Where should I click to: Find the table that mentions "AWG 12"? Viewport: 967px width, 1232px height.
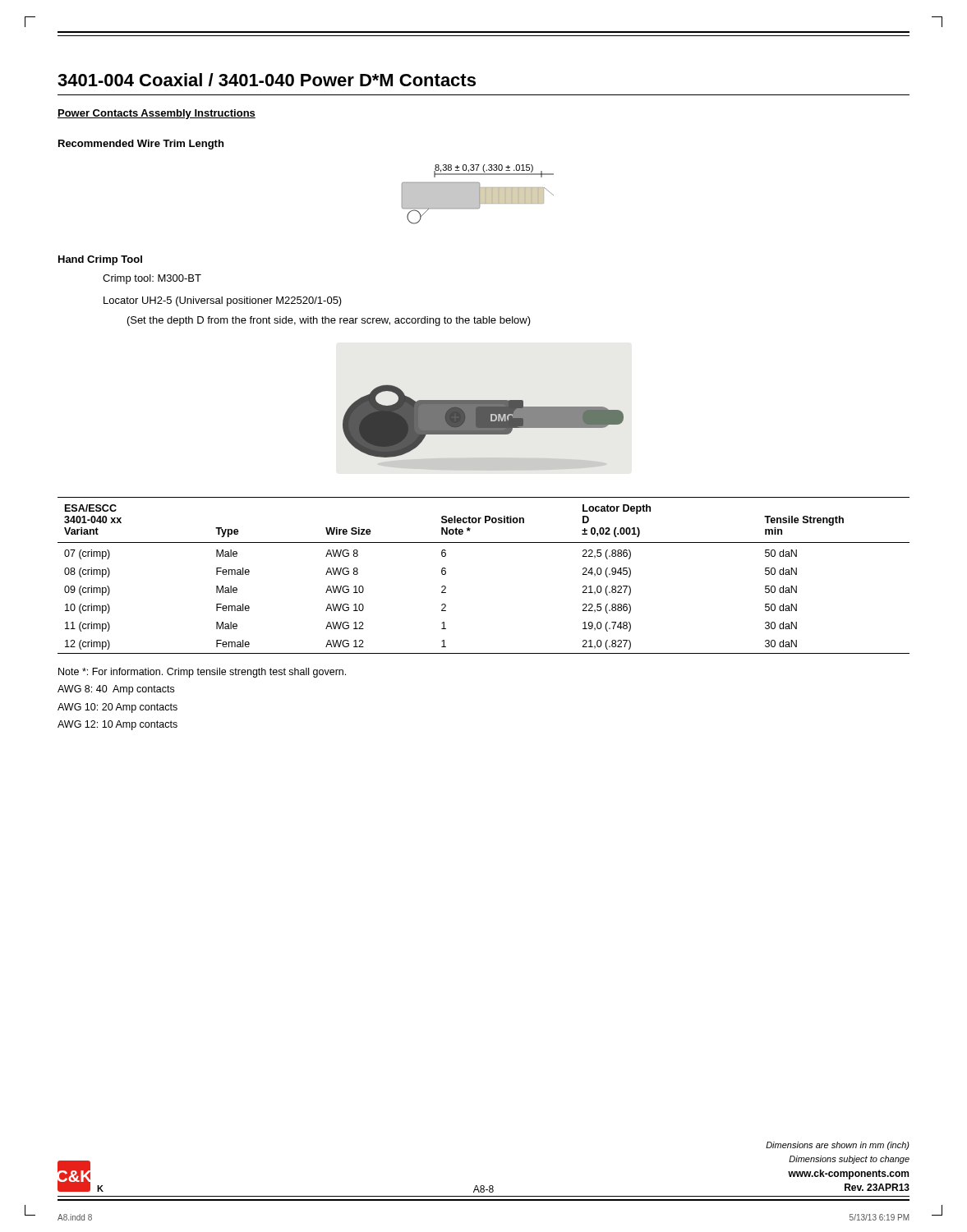484,575
